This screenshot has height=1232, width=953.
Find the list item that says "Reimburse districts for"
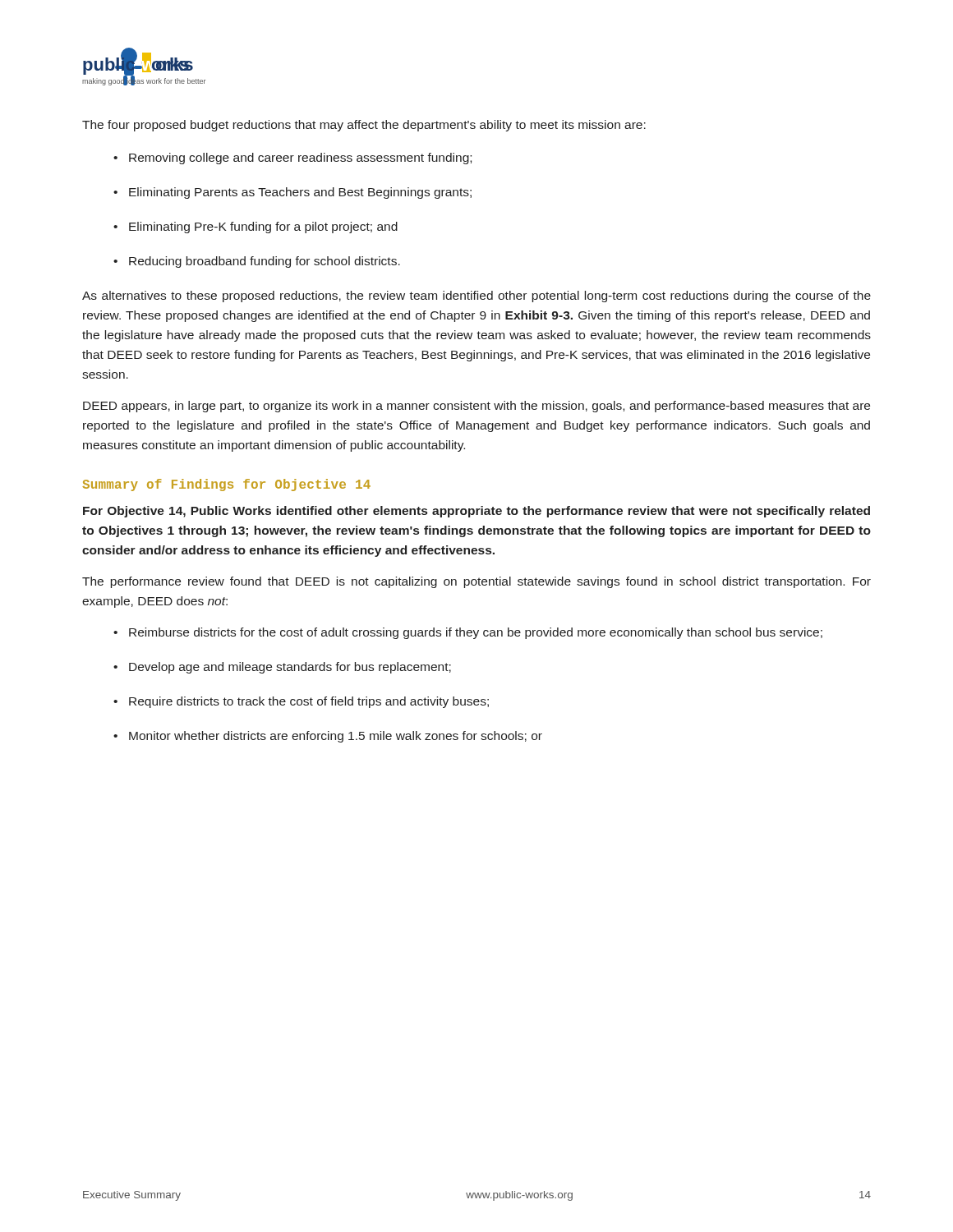point(476,633)
